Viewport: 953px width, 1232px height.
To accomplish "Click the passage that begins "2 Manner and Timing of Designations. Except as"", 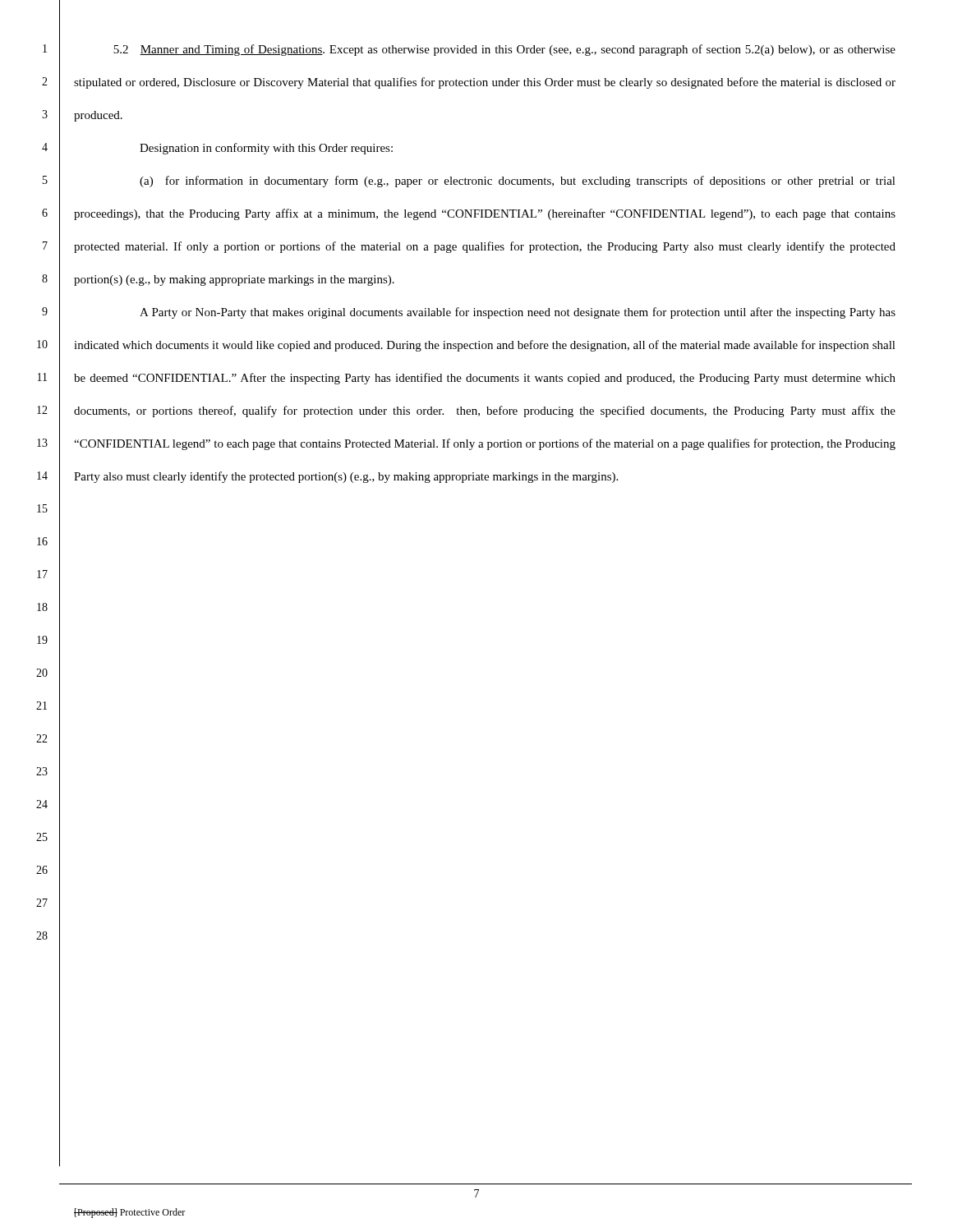I will tap(485, 82).
